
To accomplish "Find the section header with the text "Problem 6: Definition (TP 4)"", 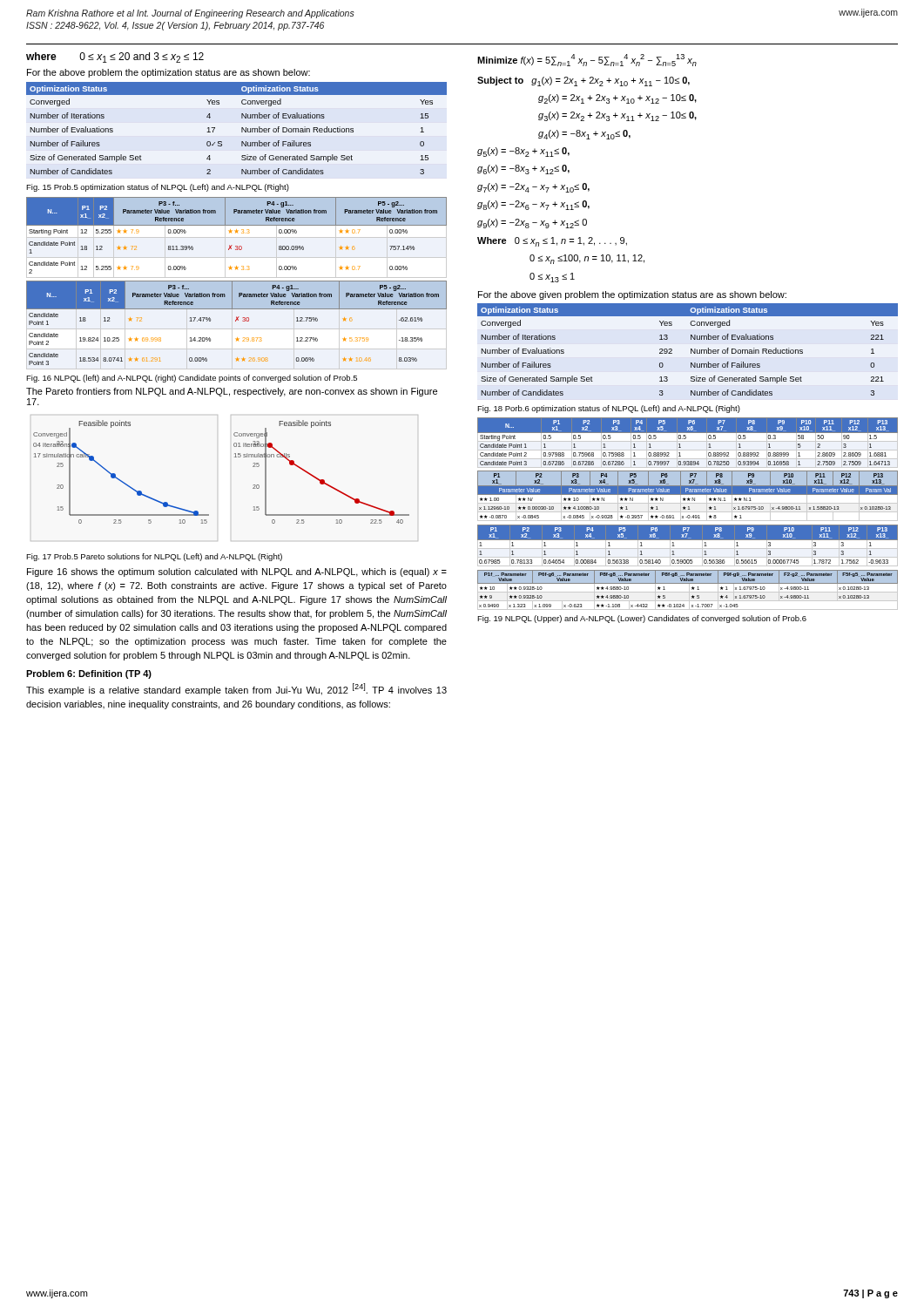I will click(89, 673).
